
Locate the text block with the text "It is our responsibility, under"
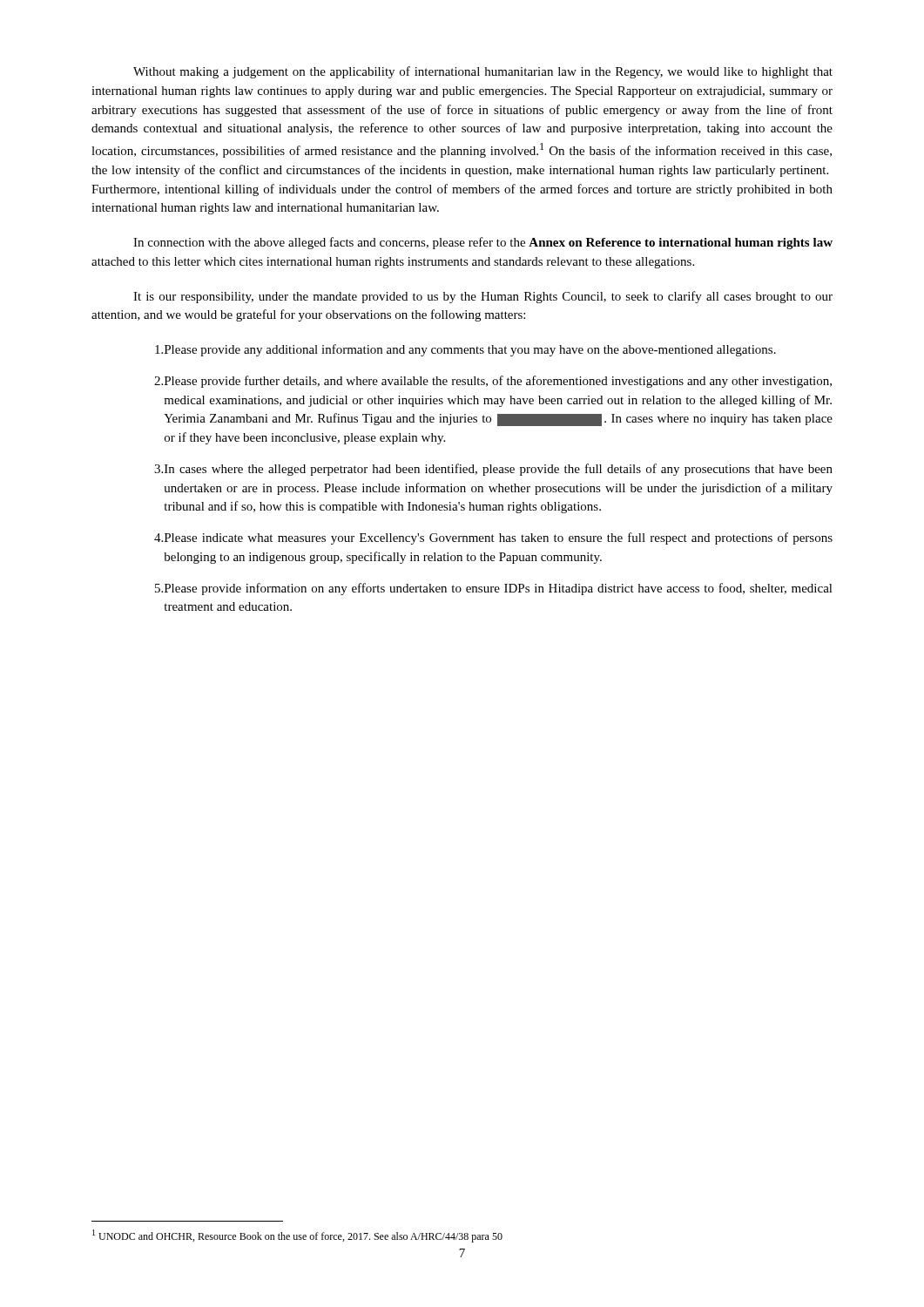(462, 305)
